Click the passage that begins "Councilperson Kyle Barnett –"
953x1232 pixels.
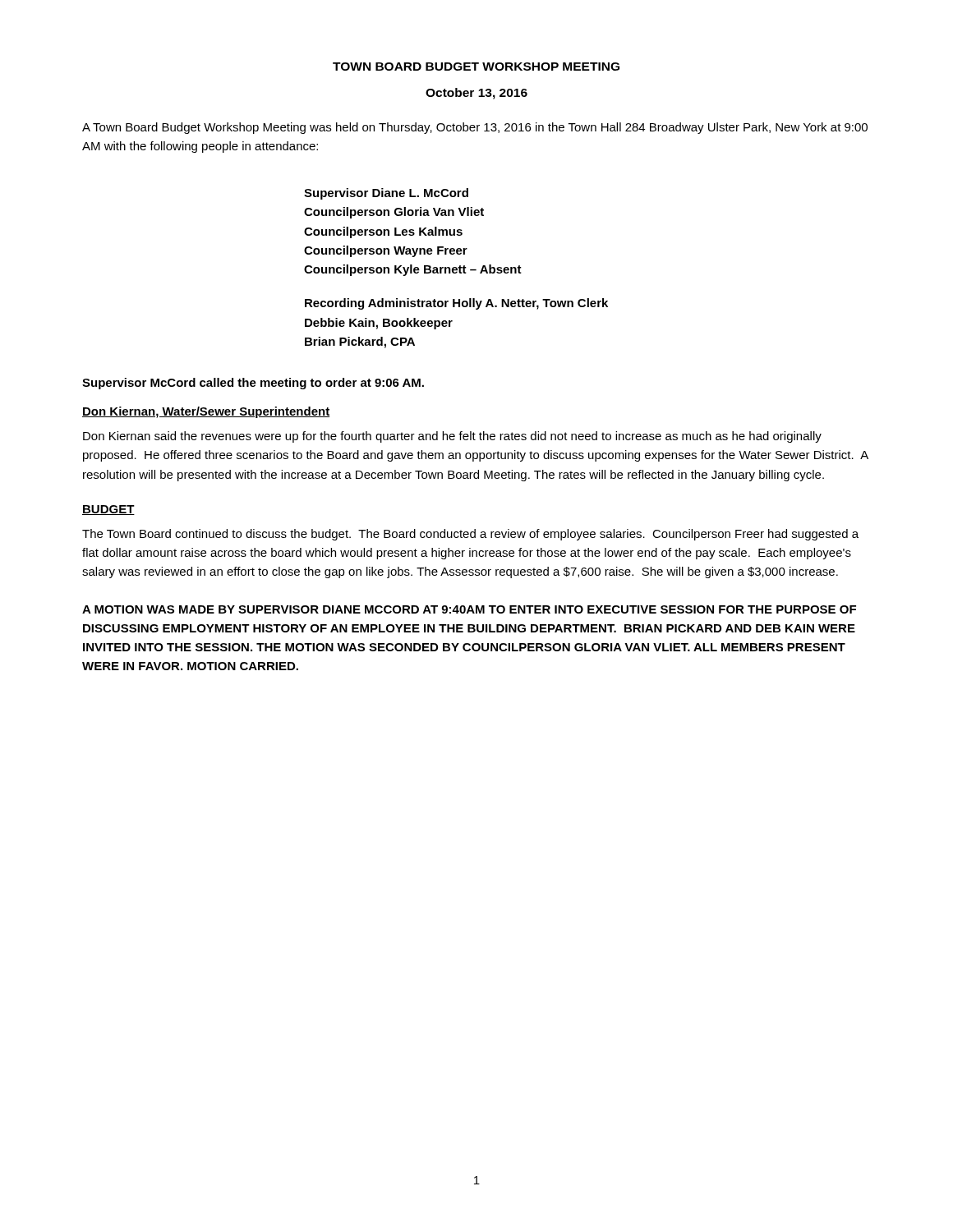(x=413, y=270)
